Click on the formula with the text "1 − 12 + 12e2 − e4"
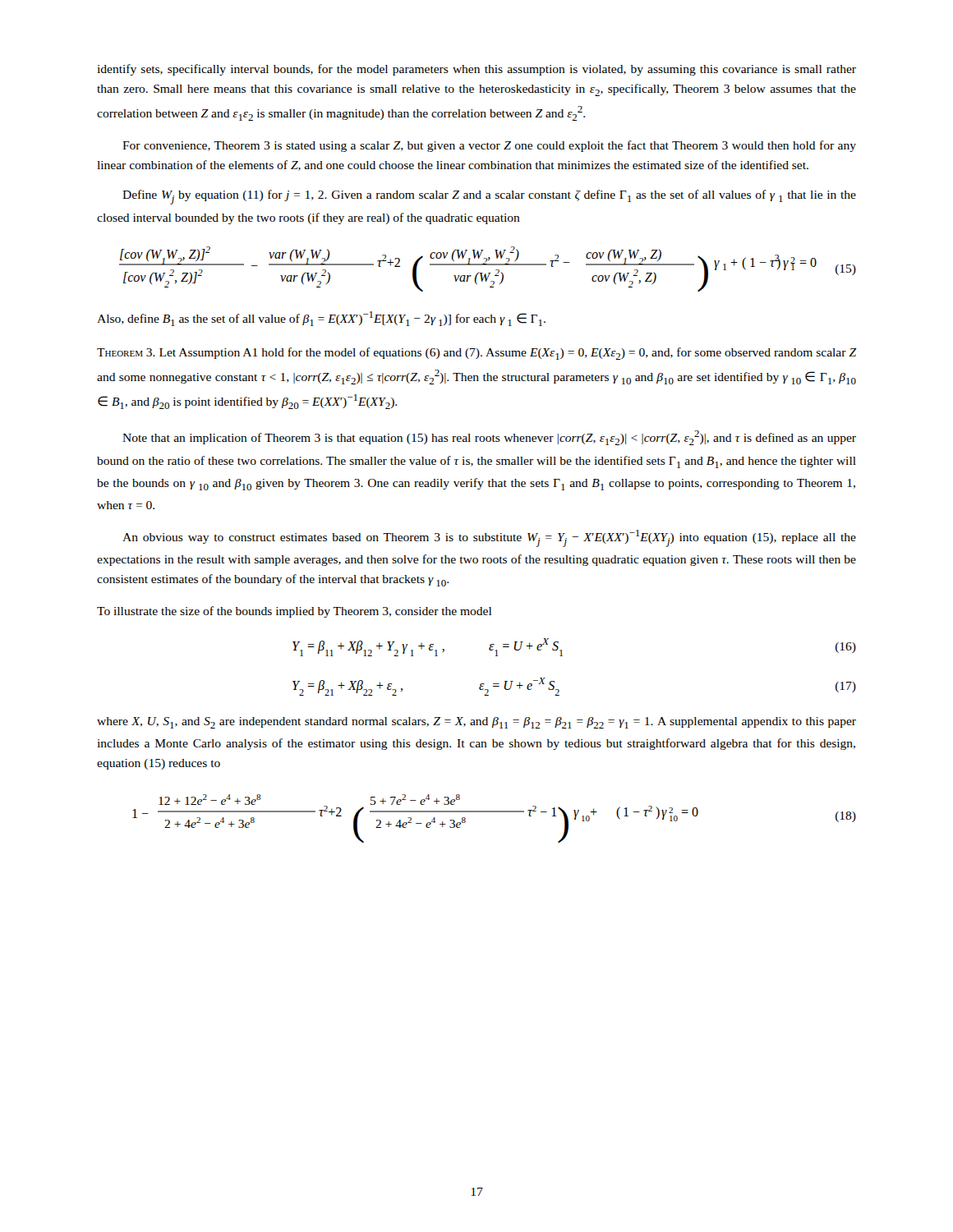Image resolution: width=953 pixels, height=1232 pixels. tap(494, 815)
